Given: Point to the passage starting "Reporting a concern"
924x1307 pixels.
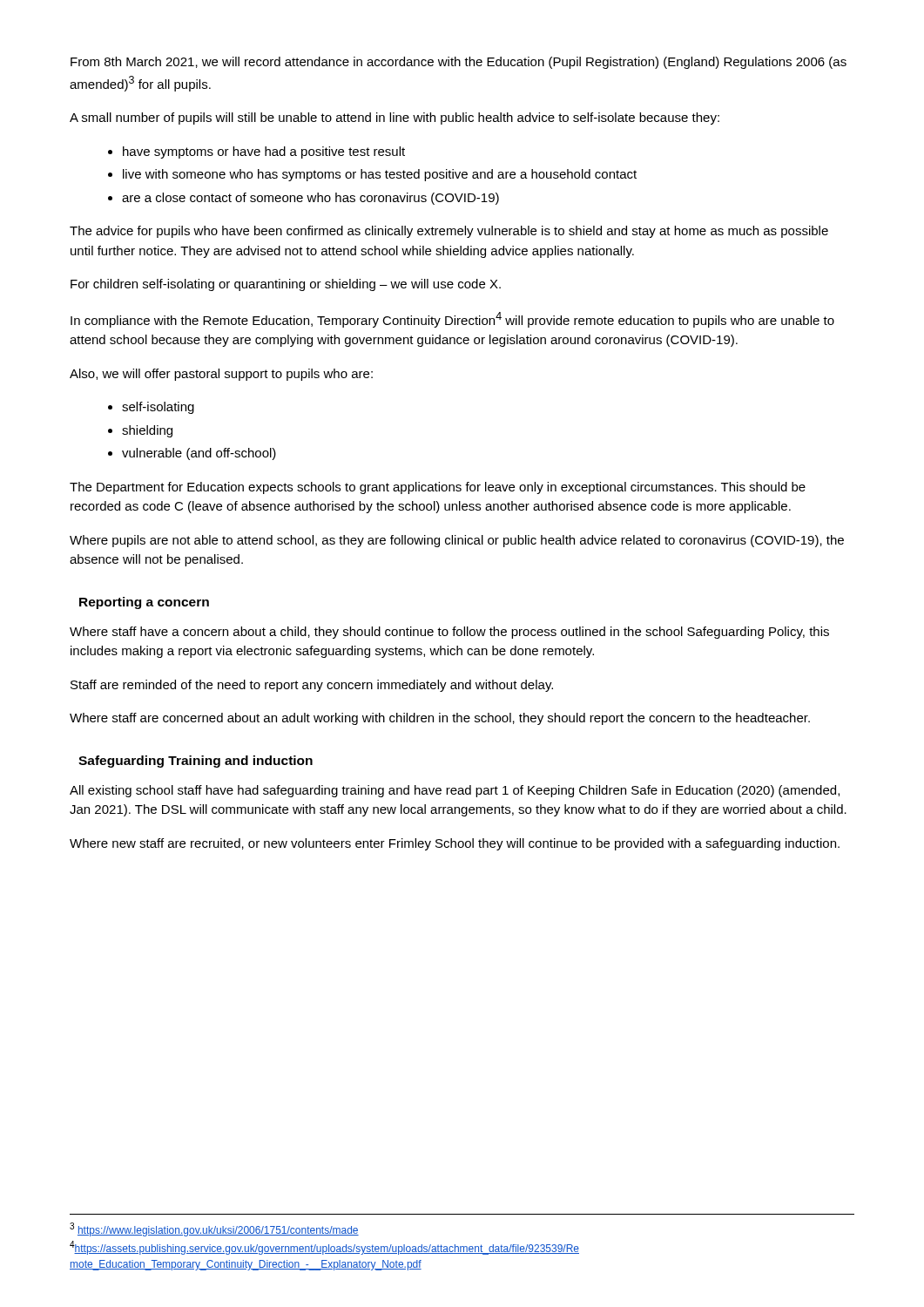Looking at the screenshot, I should [x=144, y=601].
